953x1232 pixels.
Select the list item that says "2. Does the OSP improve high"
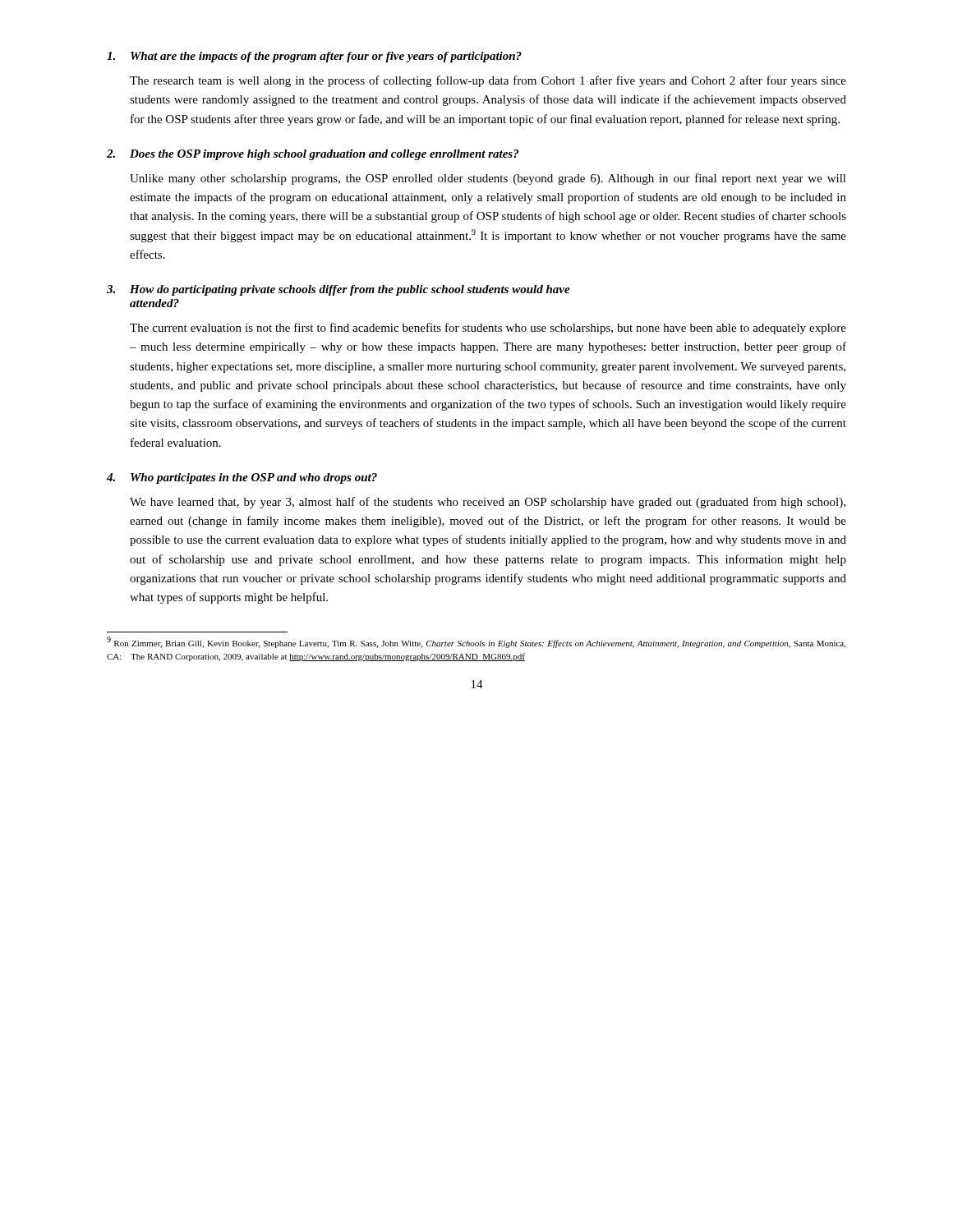pyautogui.click(x=313, y=154)
